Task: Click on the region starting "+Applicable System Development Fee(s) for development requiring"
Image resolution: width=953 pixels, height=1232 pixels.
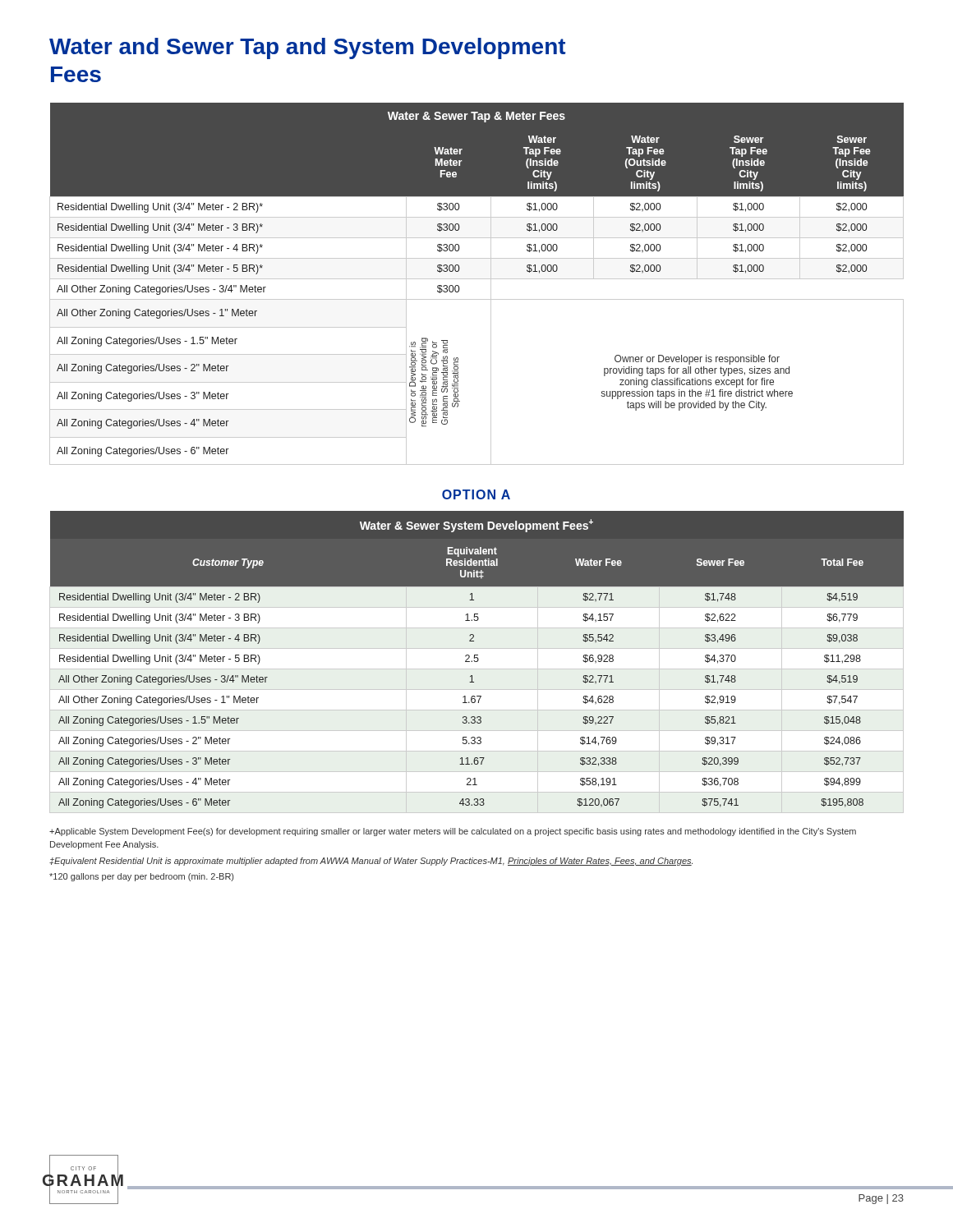Action: (476, 838)
